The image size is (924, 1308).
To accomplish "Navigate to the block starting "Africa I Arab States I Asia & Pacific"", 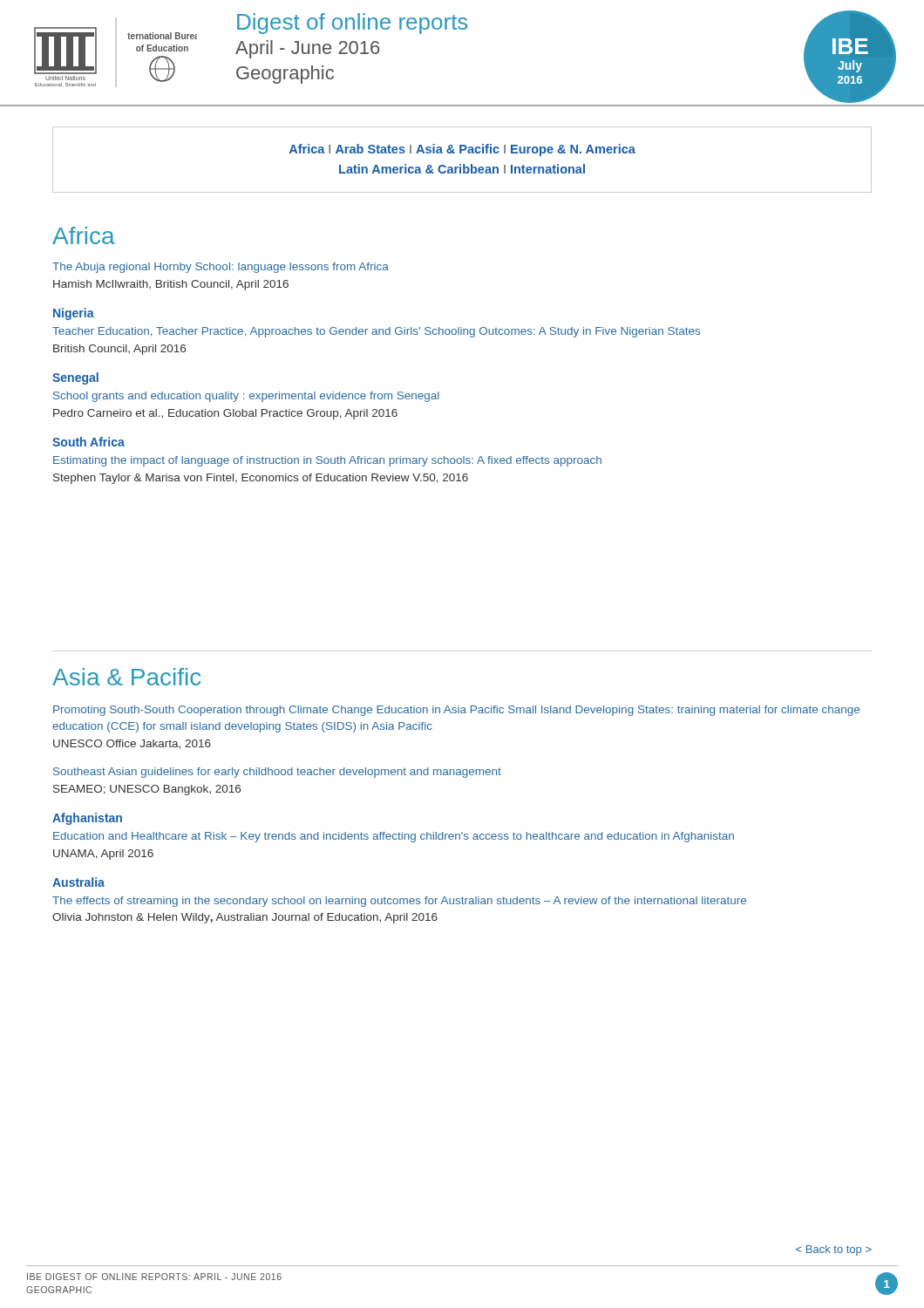I will coord(462,160).
